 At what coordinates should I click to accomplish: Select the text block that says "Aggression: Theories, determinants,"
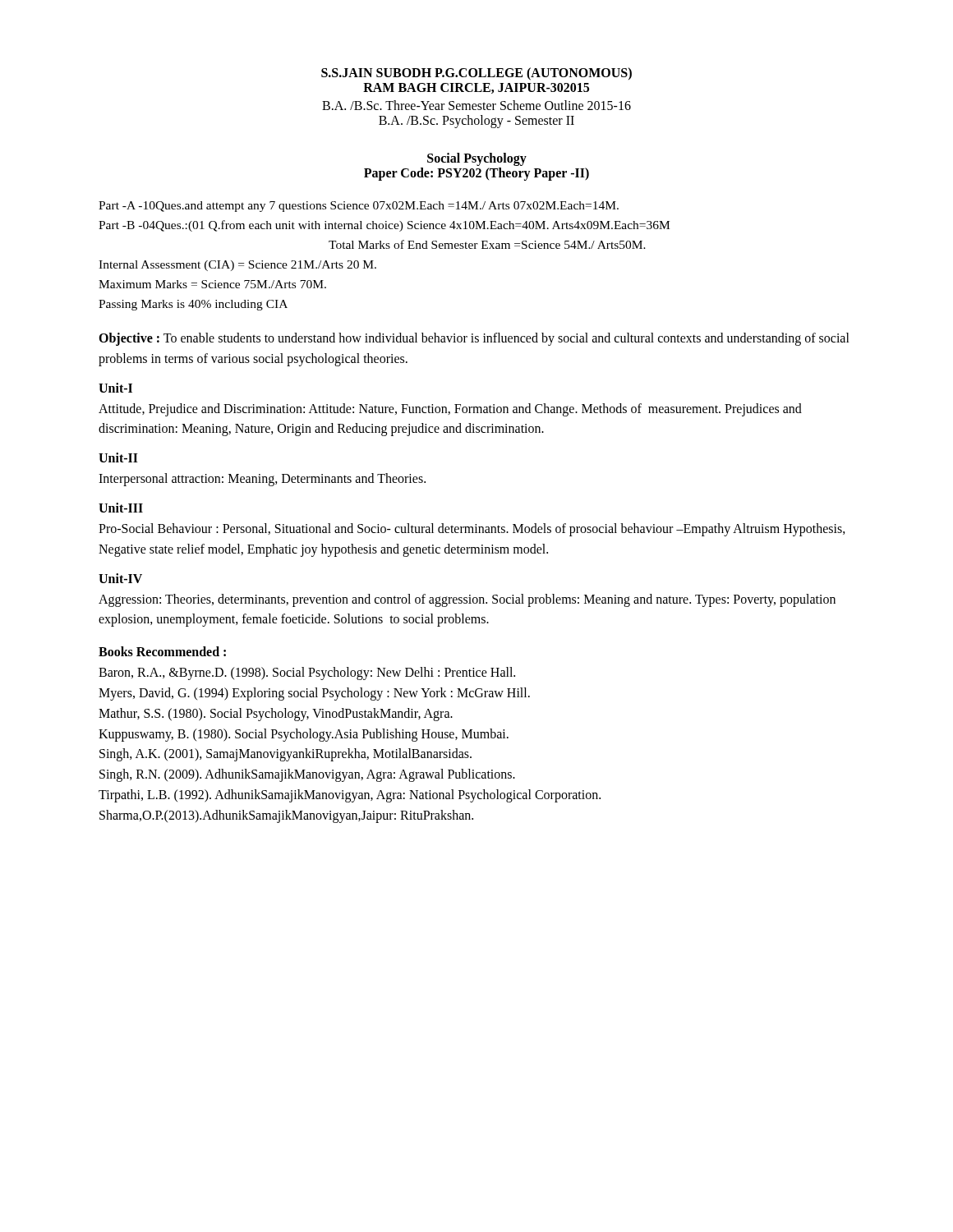[x=467, y=609]
